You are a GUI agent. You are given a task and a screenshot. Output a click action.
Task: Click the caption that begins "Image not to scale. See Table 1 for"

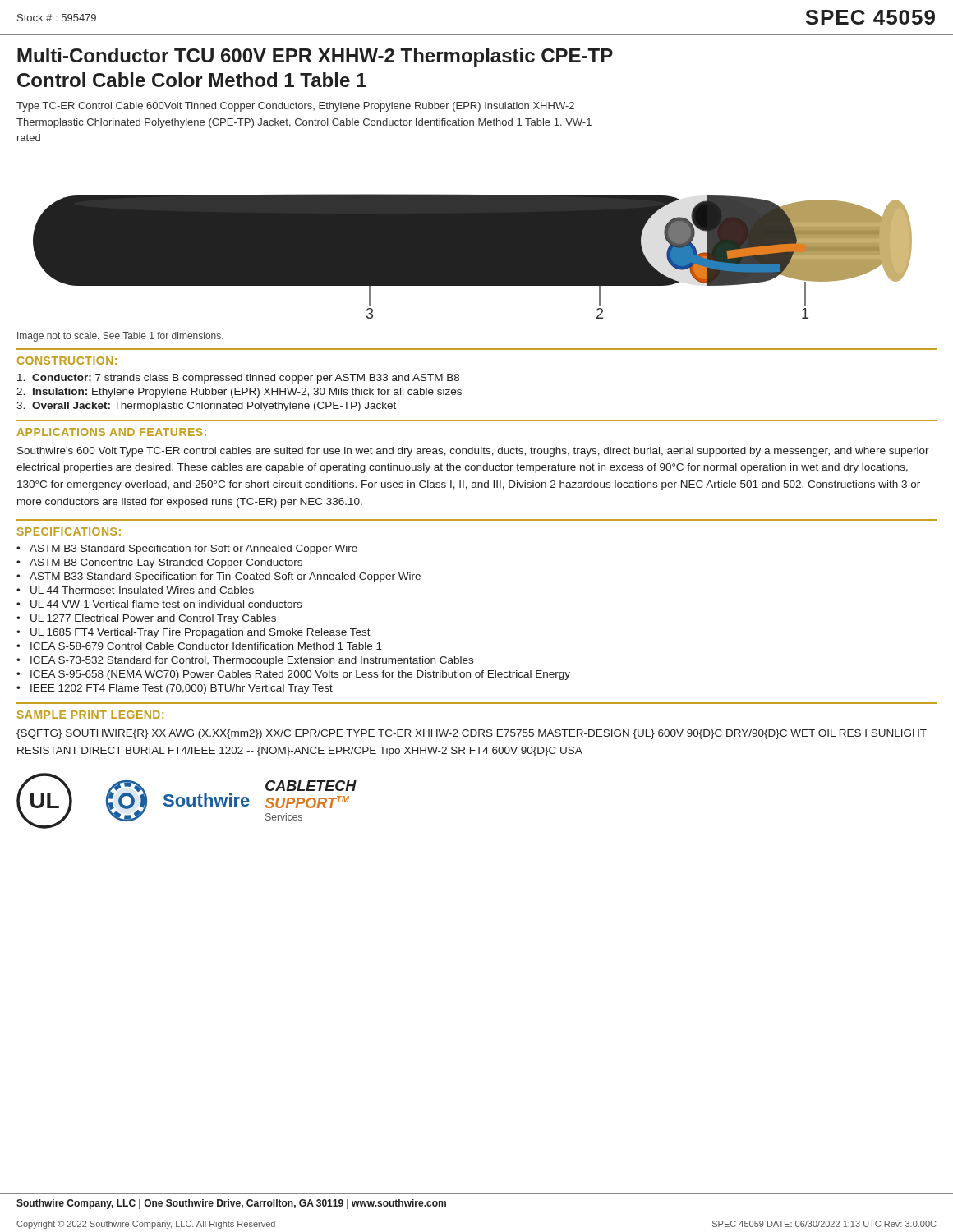coord(120,336)
